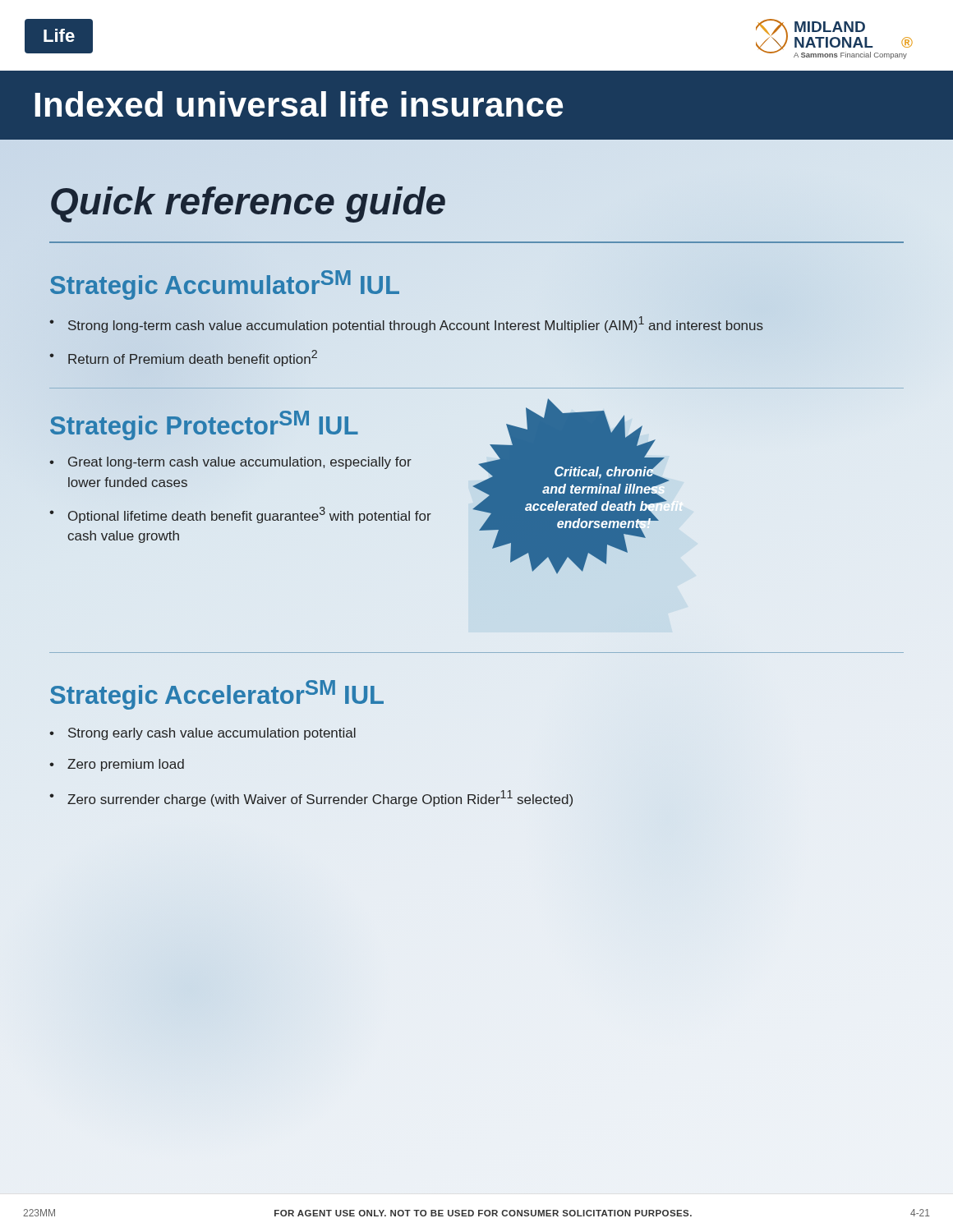Select the title that reads "Quick reference guide"
The image size is (953, 1232).
(x=248, y=201)
